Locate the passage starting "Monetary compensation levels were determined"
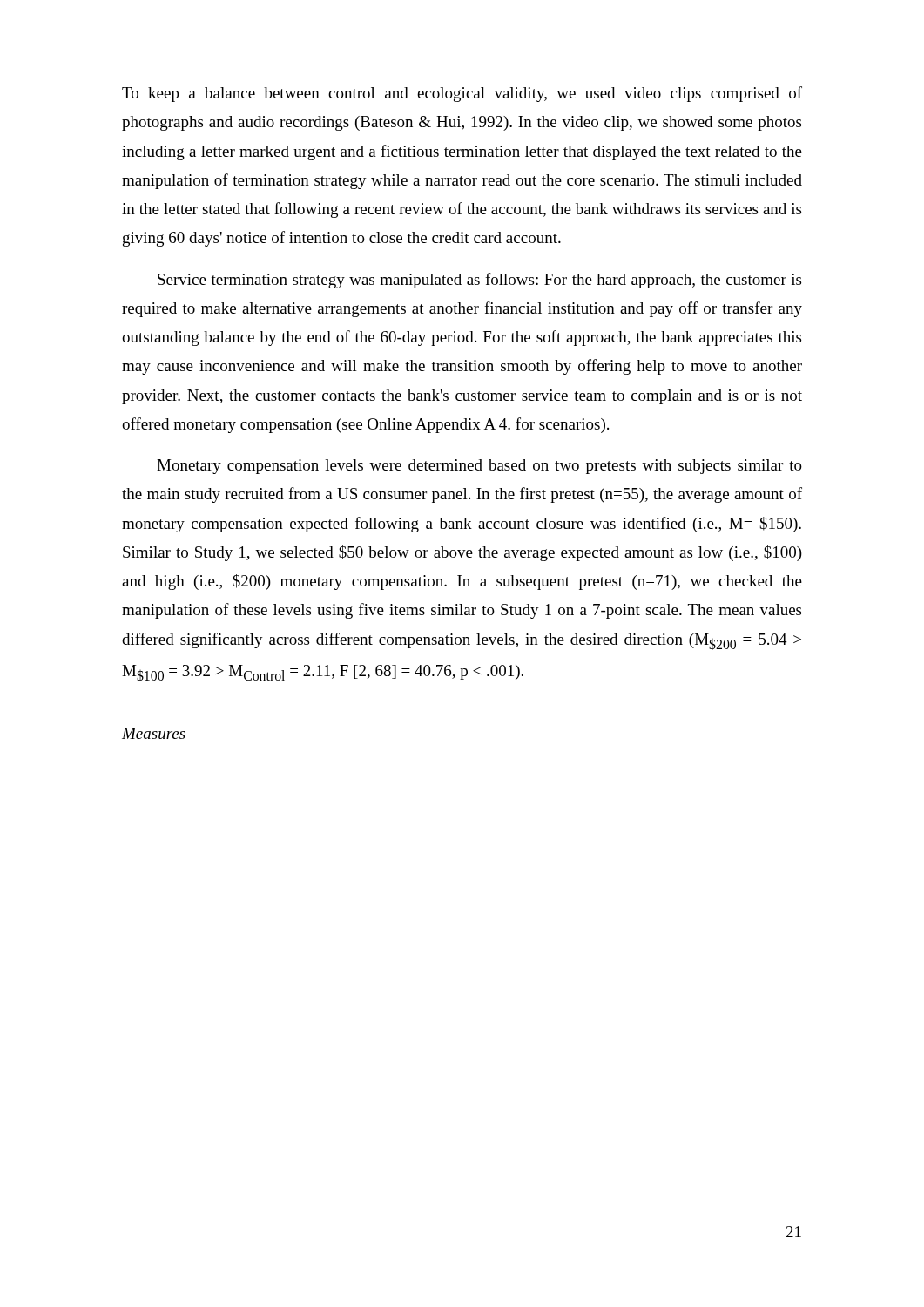Image resolution: width=924 pixels, height=1307 pixels. pos(462,569)
